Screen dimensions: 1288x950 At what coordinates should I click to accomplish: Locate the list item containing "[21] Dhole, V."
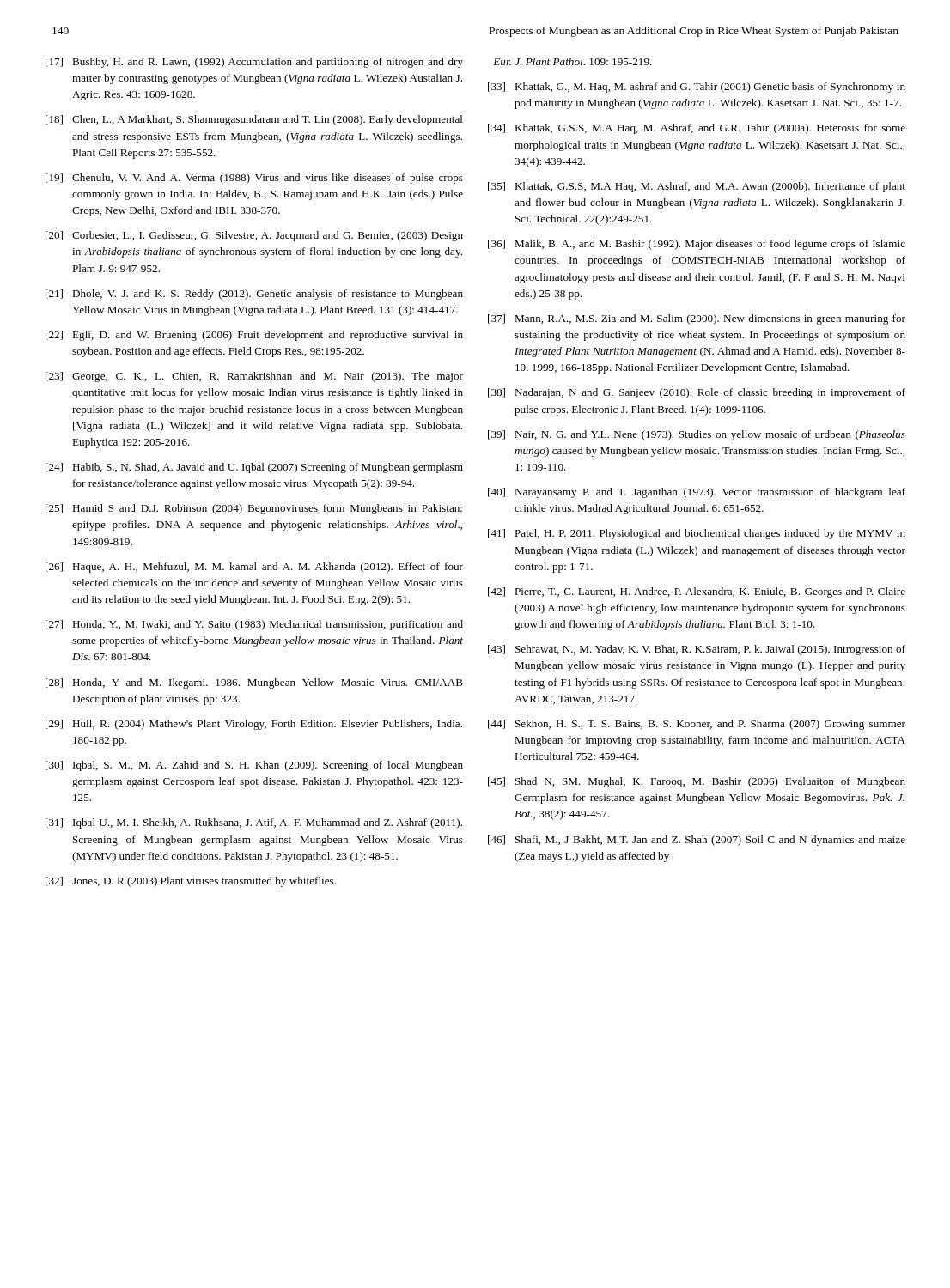254,301
